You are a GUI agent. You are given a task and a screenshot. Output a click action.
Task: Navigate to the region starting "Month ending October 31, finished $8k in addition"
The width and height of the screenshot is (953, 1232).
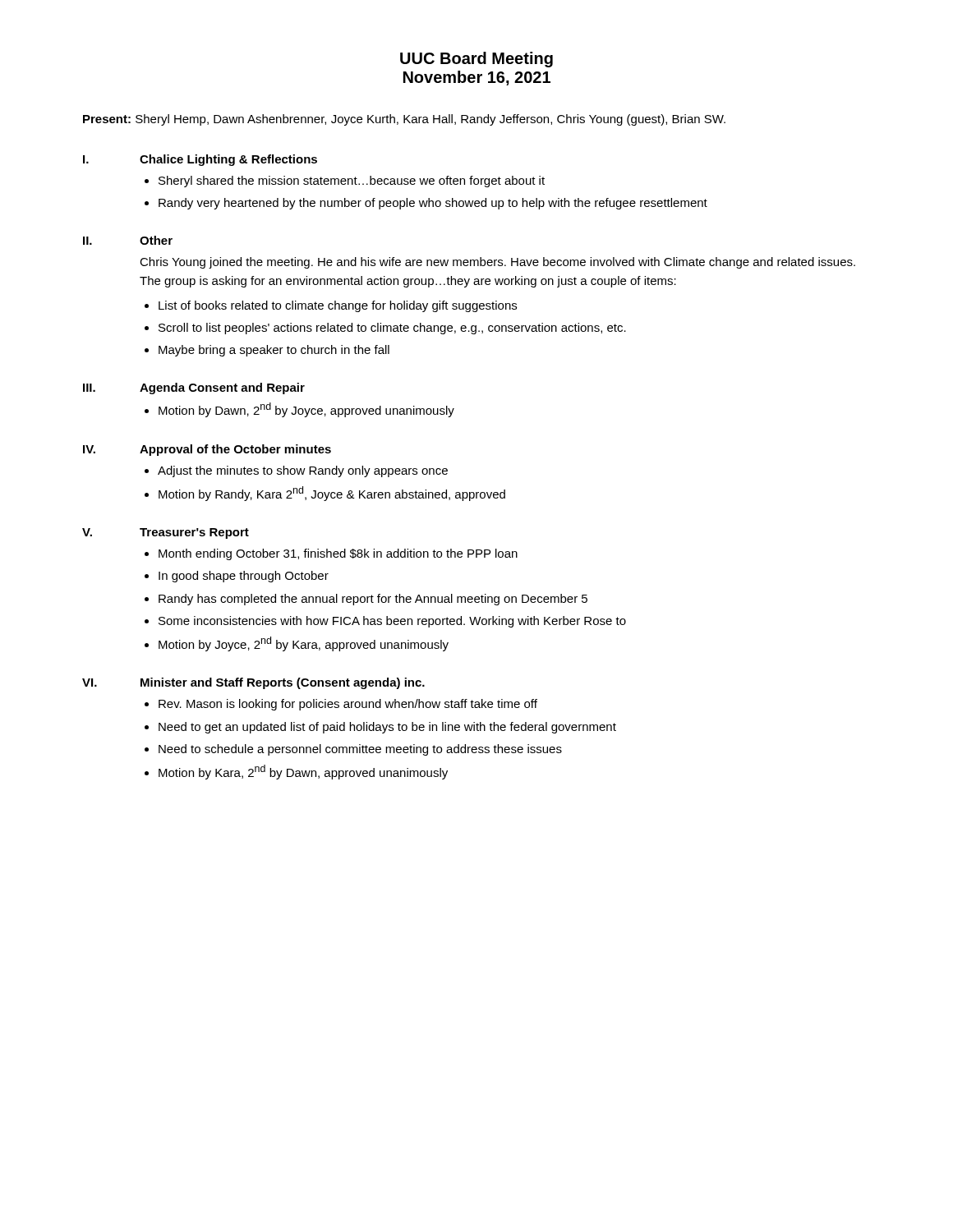[x=338, y=553]
